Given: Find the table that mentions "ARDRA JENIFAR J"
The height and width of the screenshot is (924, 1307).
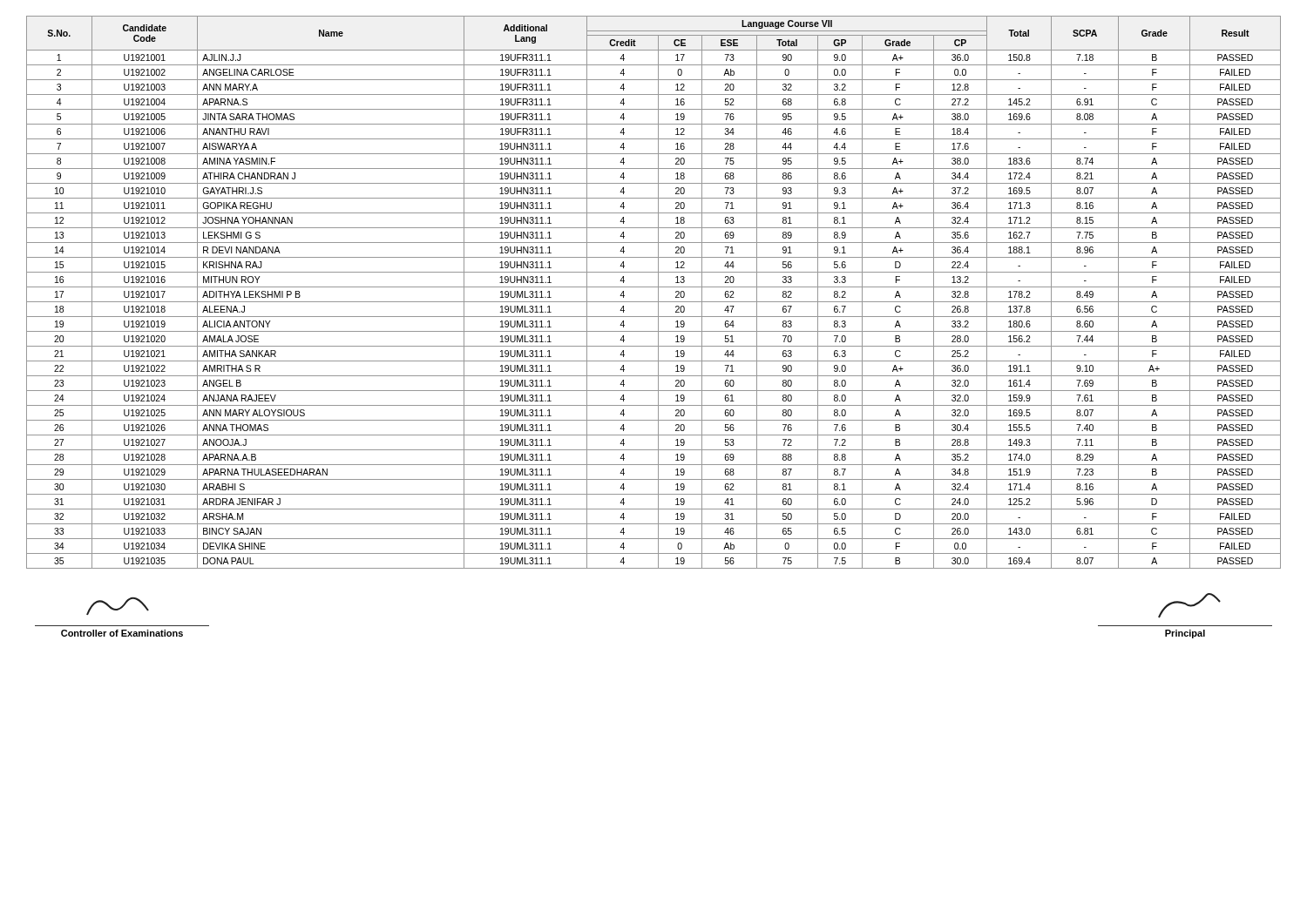Looking at the screenshot, I should pyautogui.click(x=654, y=292).
